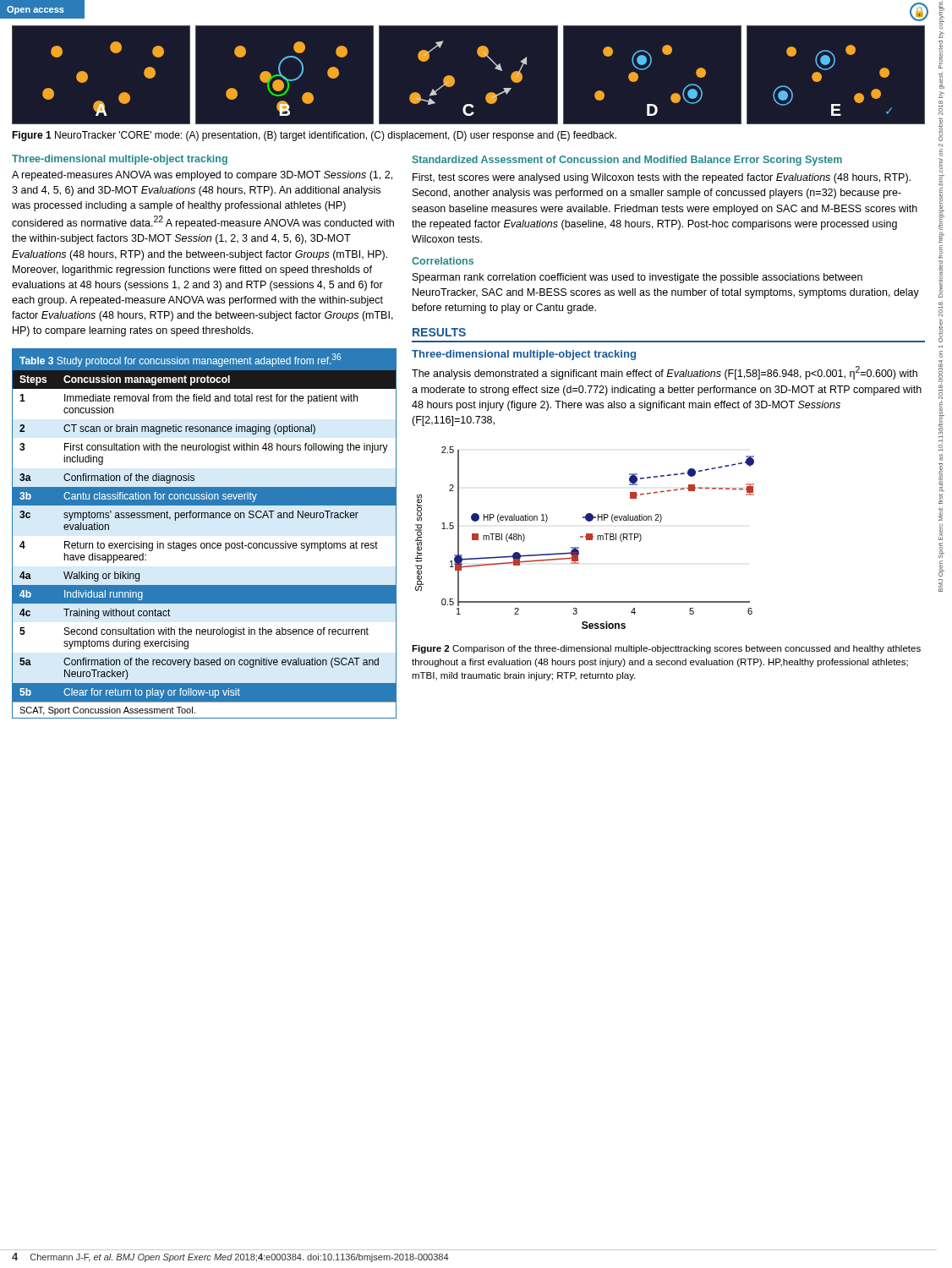Click on the line chart
Image resolution: width=952 pixels, height=1268 pixels.
click(x=668, y=535)
